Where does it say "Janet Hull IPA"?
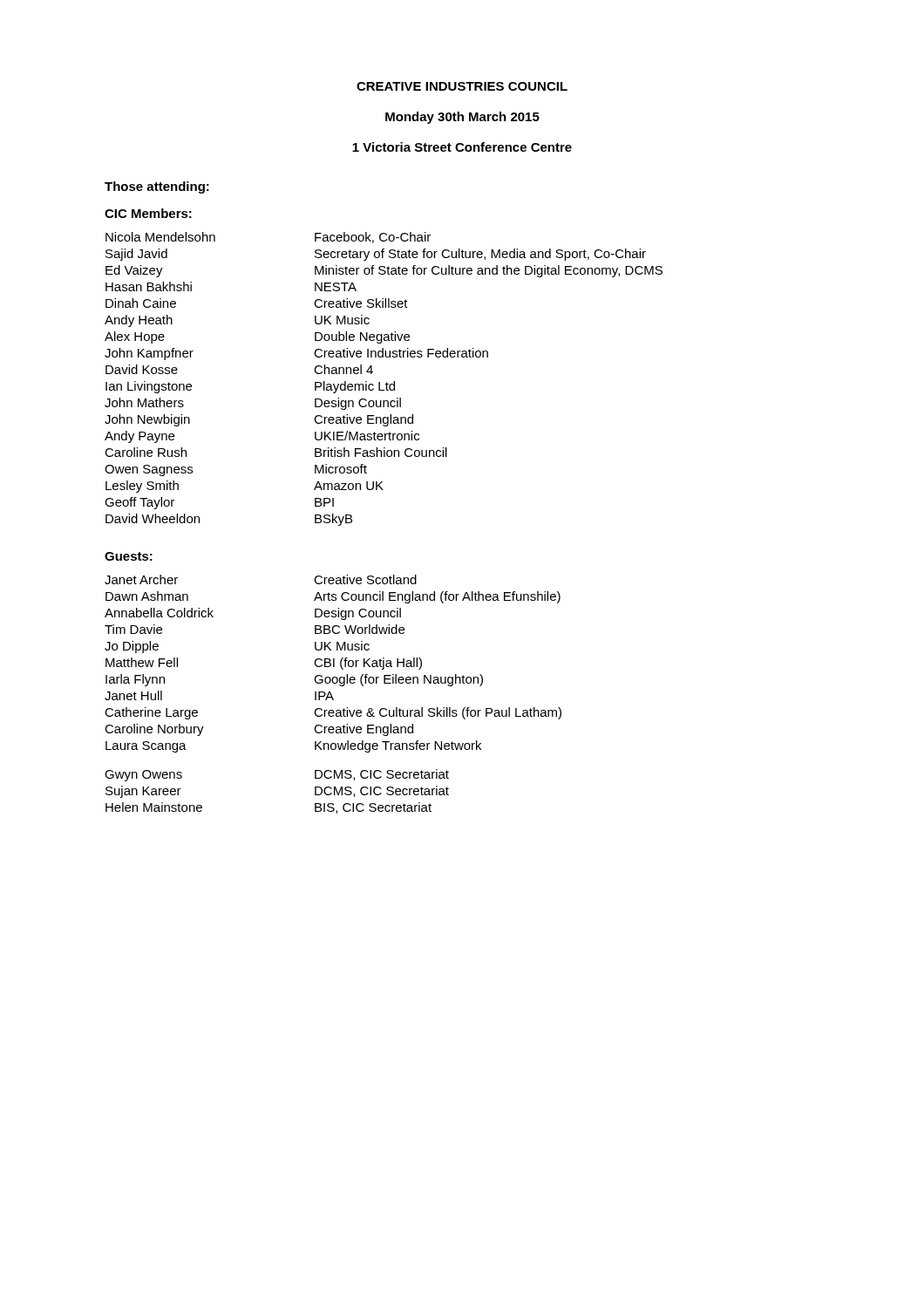This screenshot has width=924, height=1308. (131, 695)
